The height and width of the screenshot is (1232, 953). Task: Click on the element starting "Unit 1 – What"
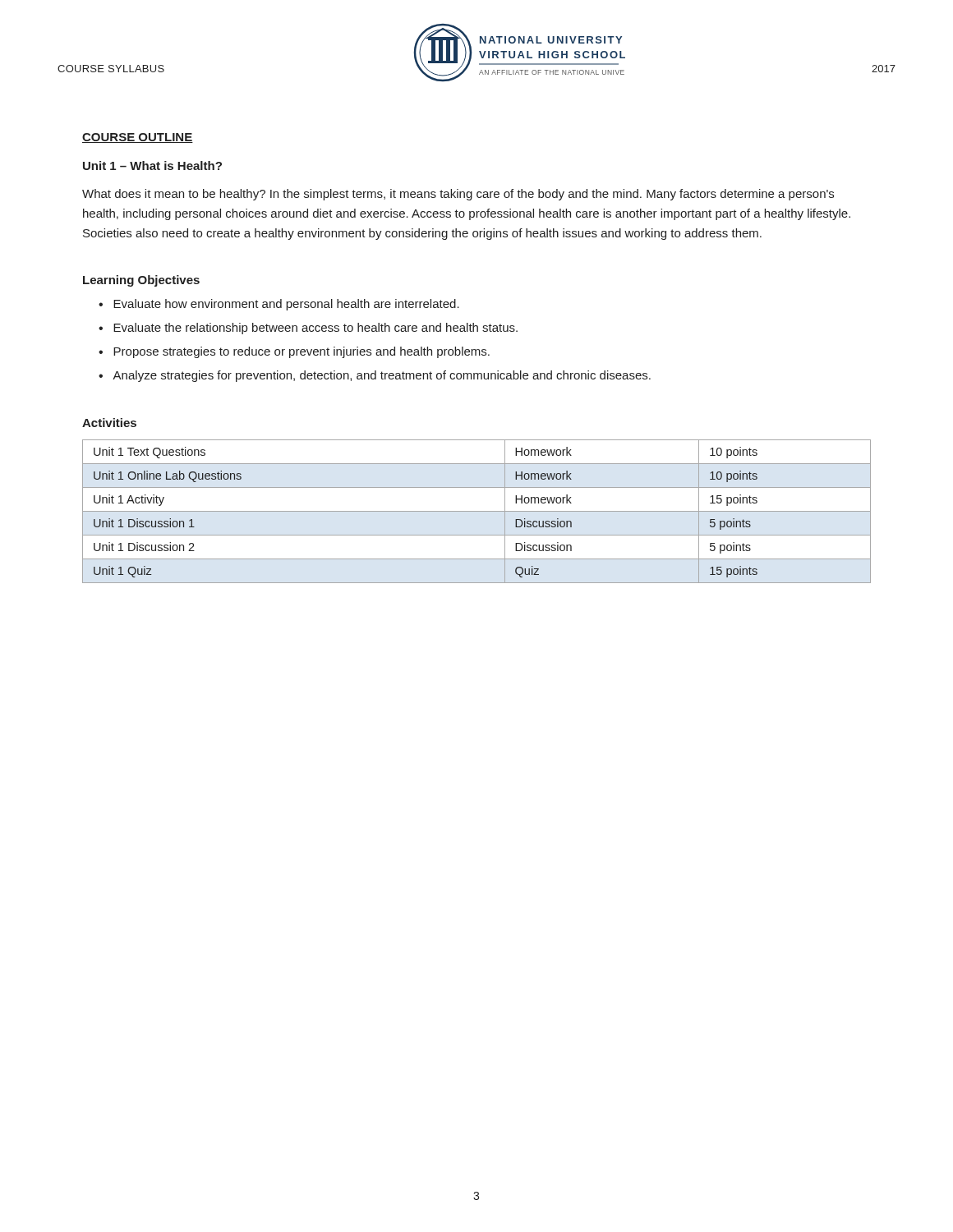click(x=152, y=166)
